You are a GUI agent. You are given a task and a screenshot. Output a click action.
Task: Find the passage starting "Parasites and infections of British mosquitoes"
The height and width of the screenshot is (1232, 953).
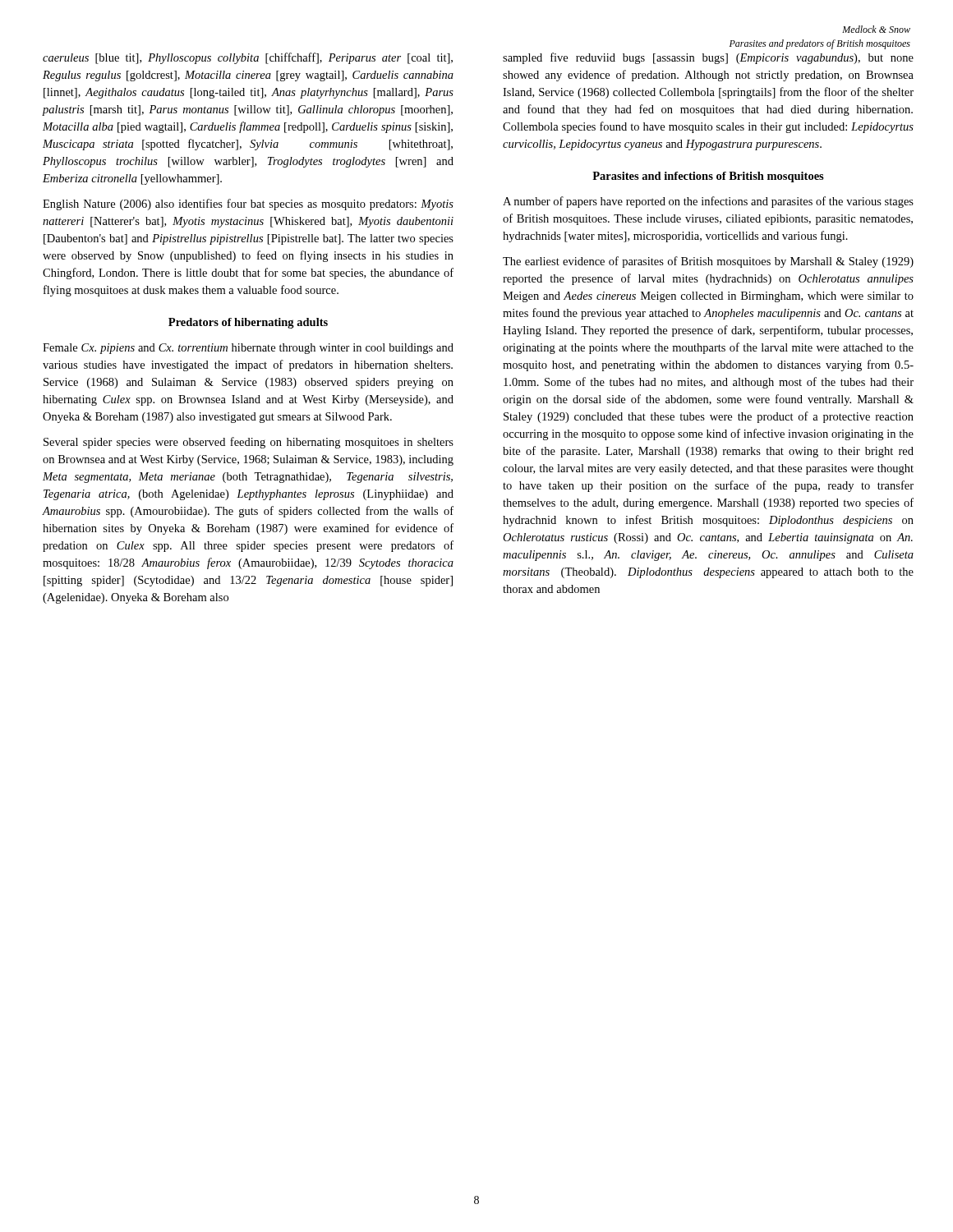tap(708, 176)
